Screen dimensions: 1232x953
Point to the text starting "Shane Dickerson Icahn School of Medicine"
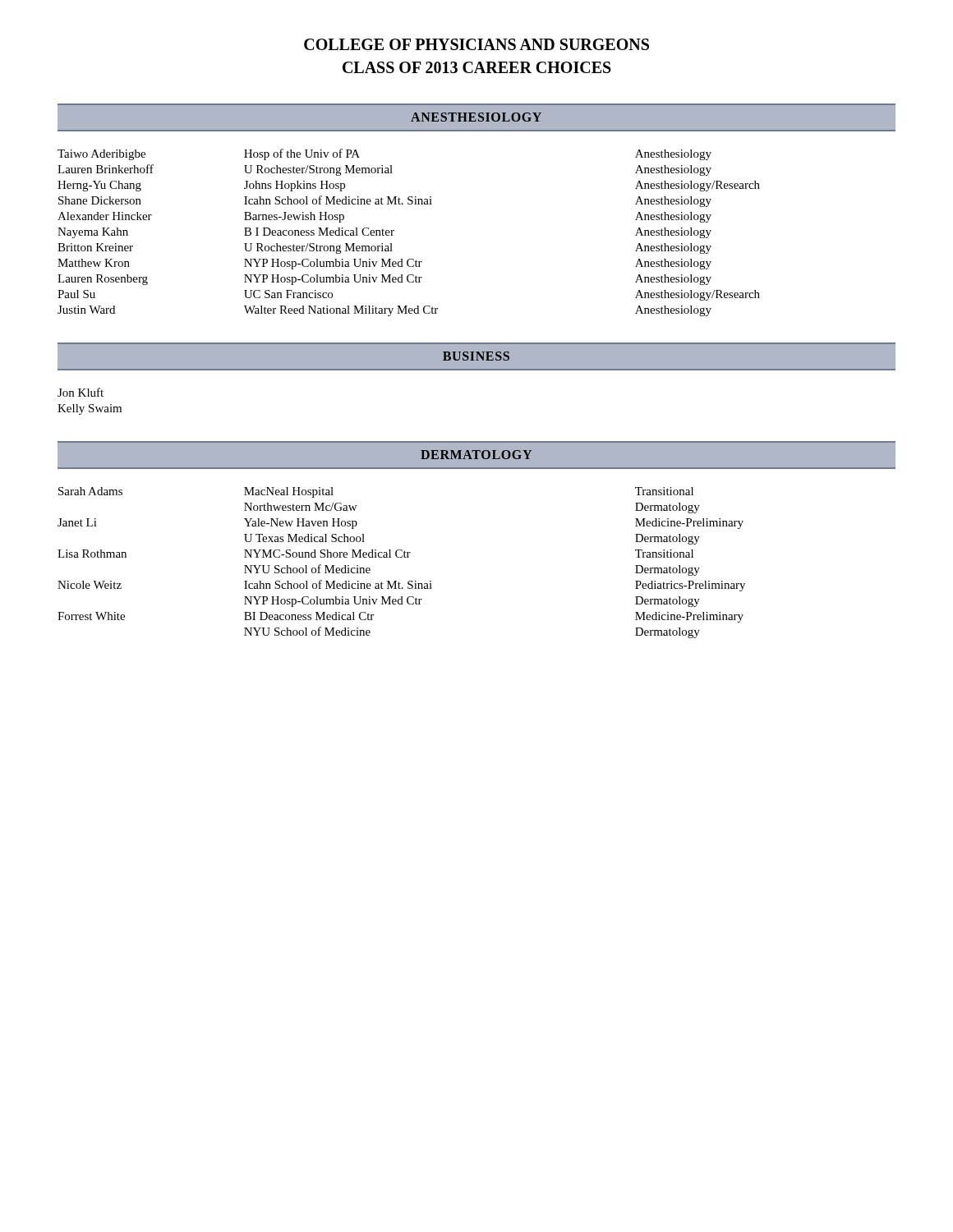click(x=385, y=201)
